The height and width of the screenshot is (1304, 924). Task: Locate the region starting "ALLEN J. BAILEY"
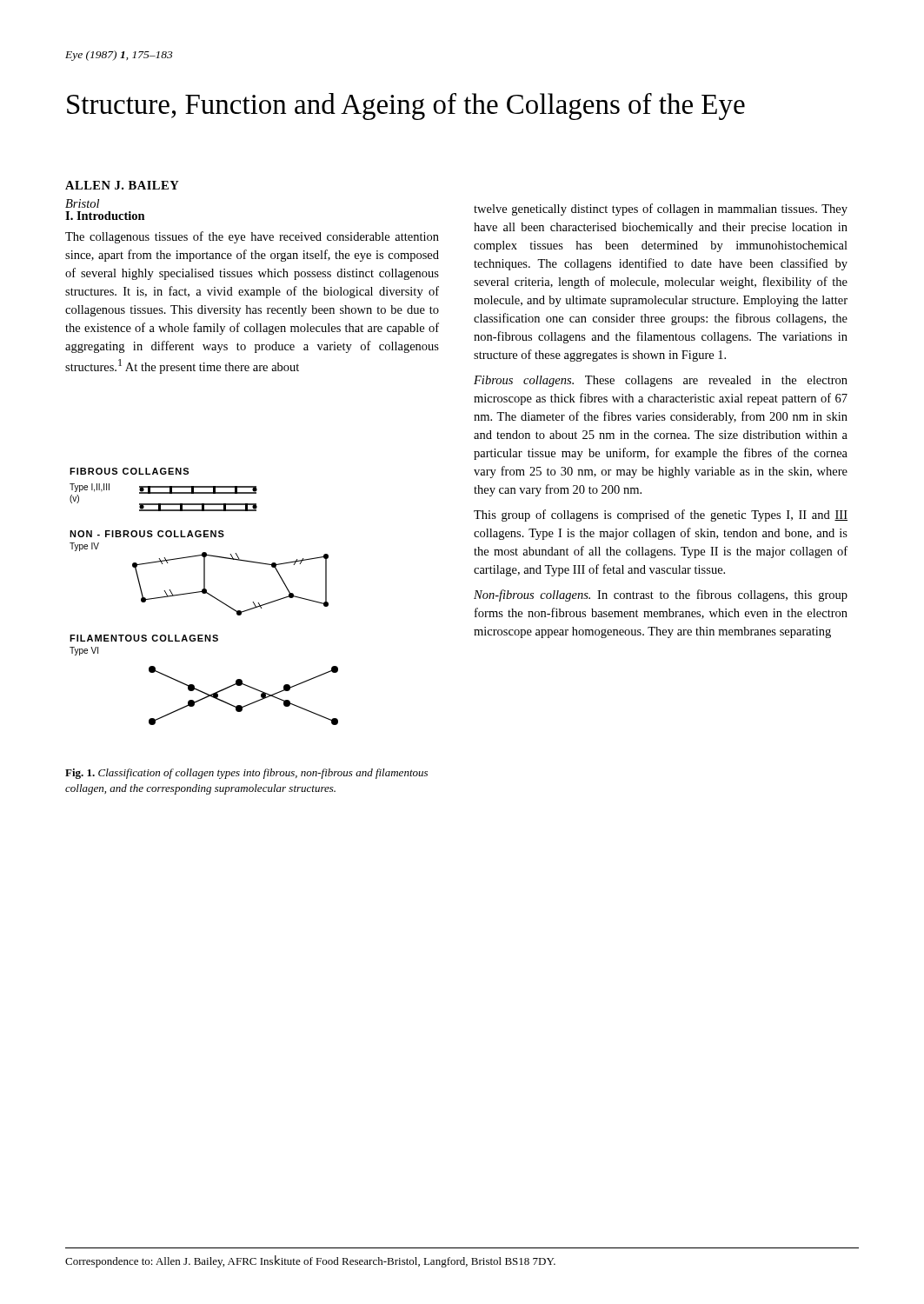[122, 185]
